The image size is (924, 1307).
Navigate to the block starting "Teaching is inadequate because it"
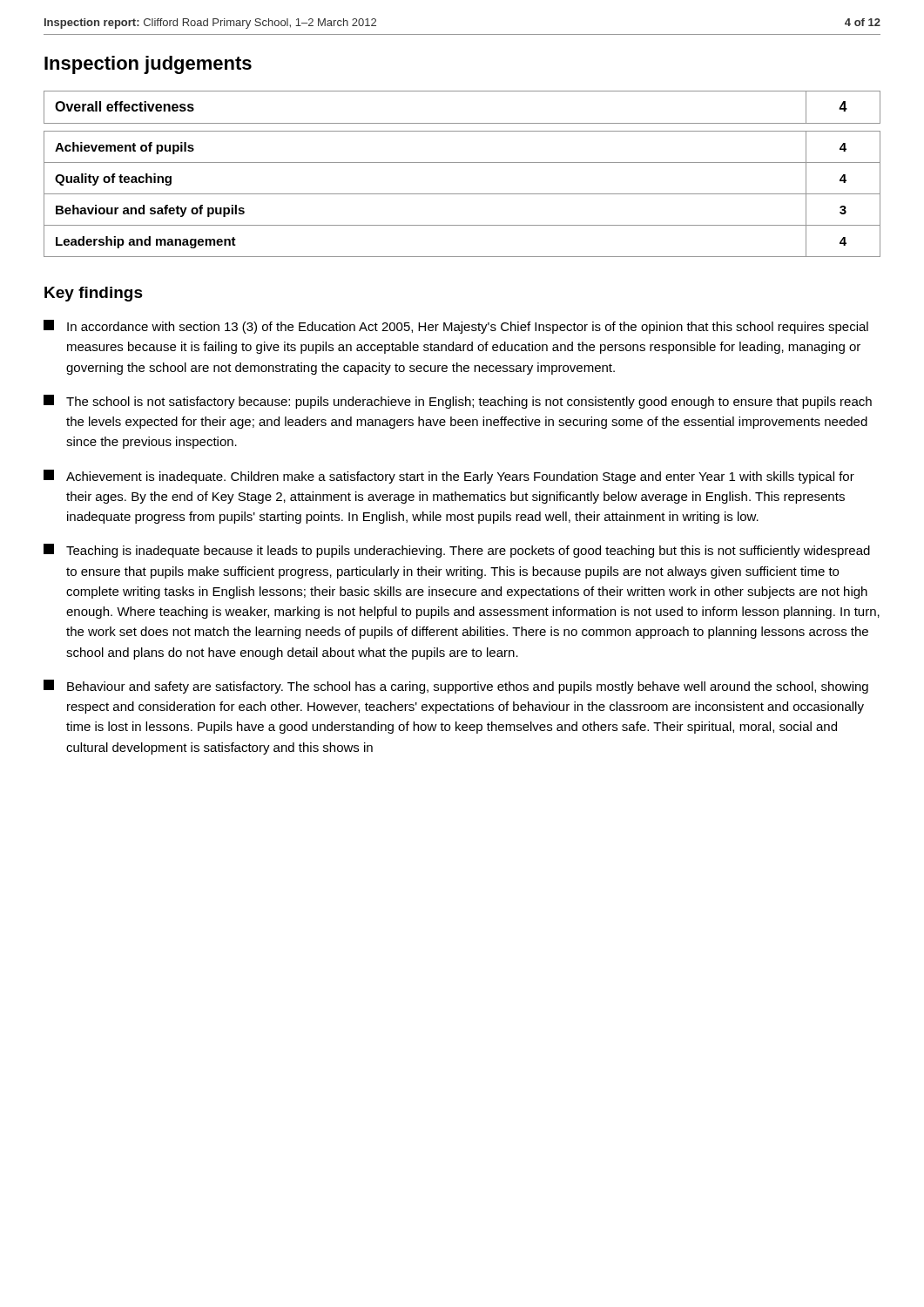462,601
